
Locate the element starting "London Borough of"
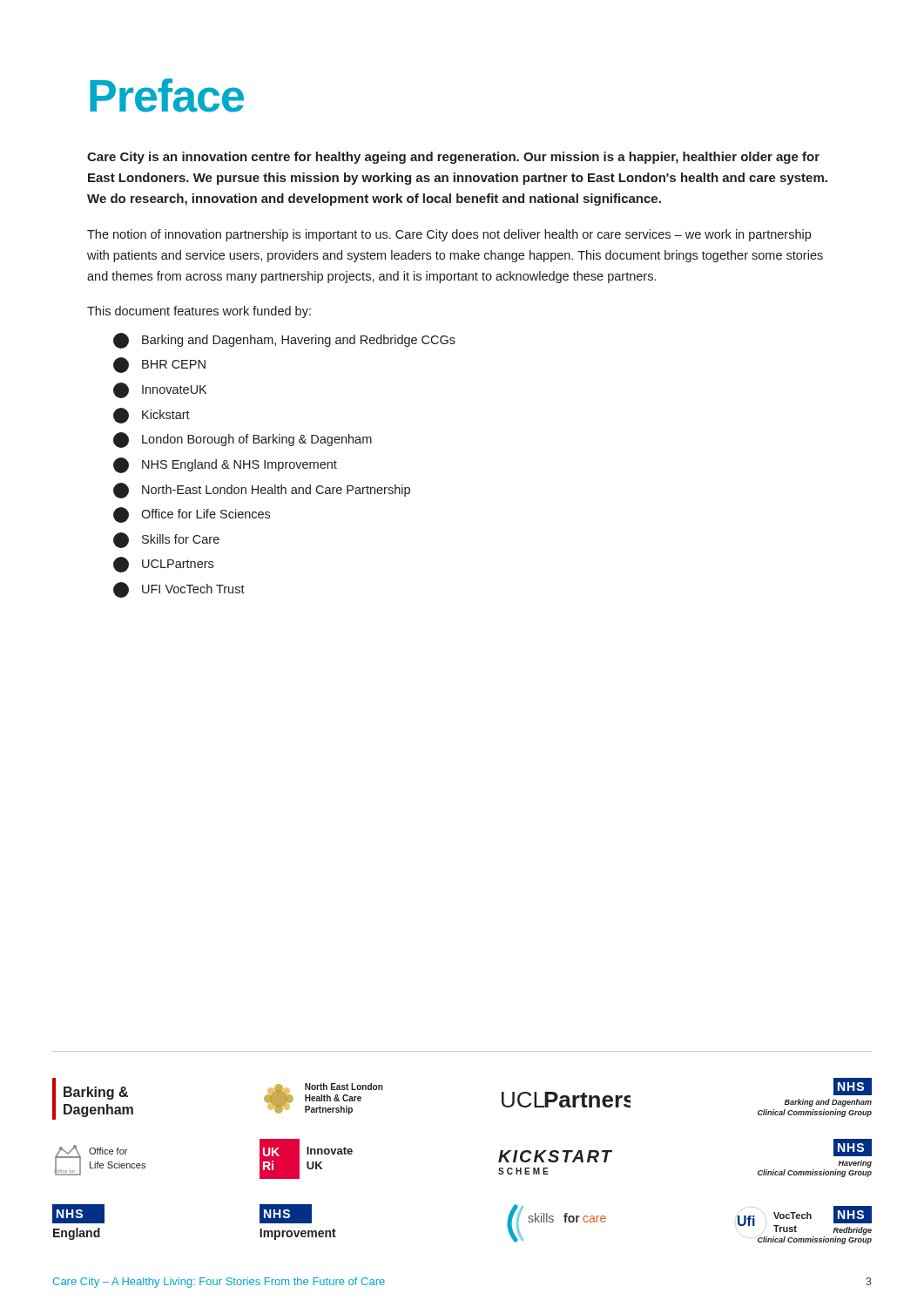tap(243, 440)
